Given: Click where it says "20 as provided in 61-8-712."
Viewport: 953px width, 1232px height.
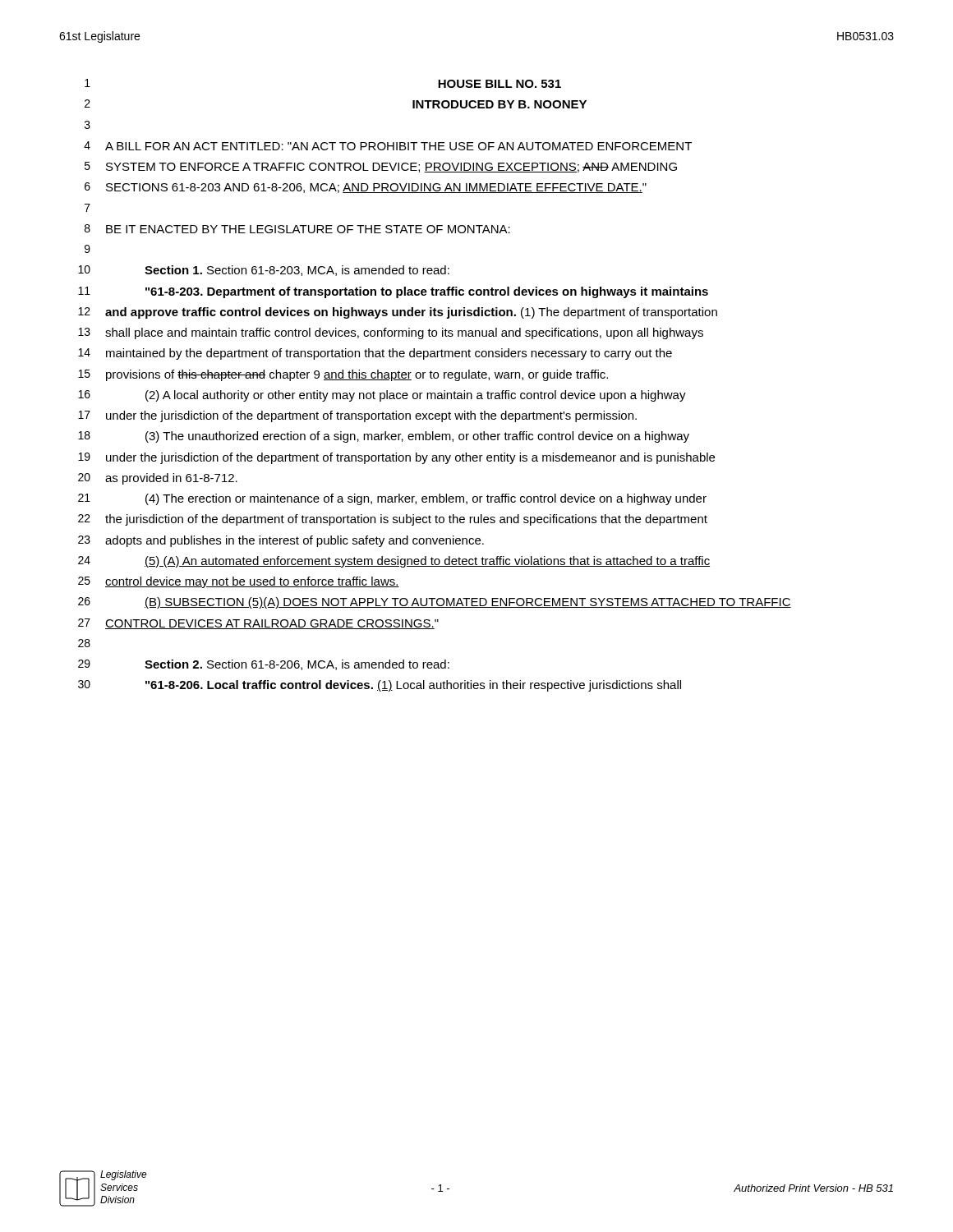Looking at the screenshot, I should tap(158, 479).
